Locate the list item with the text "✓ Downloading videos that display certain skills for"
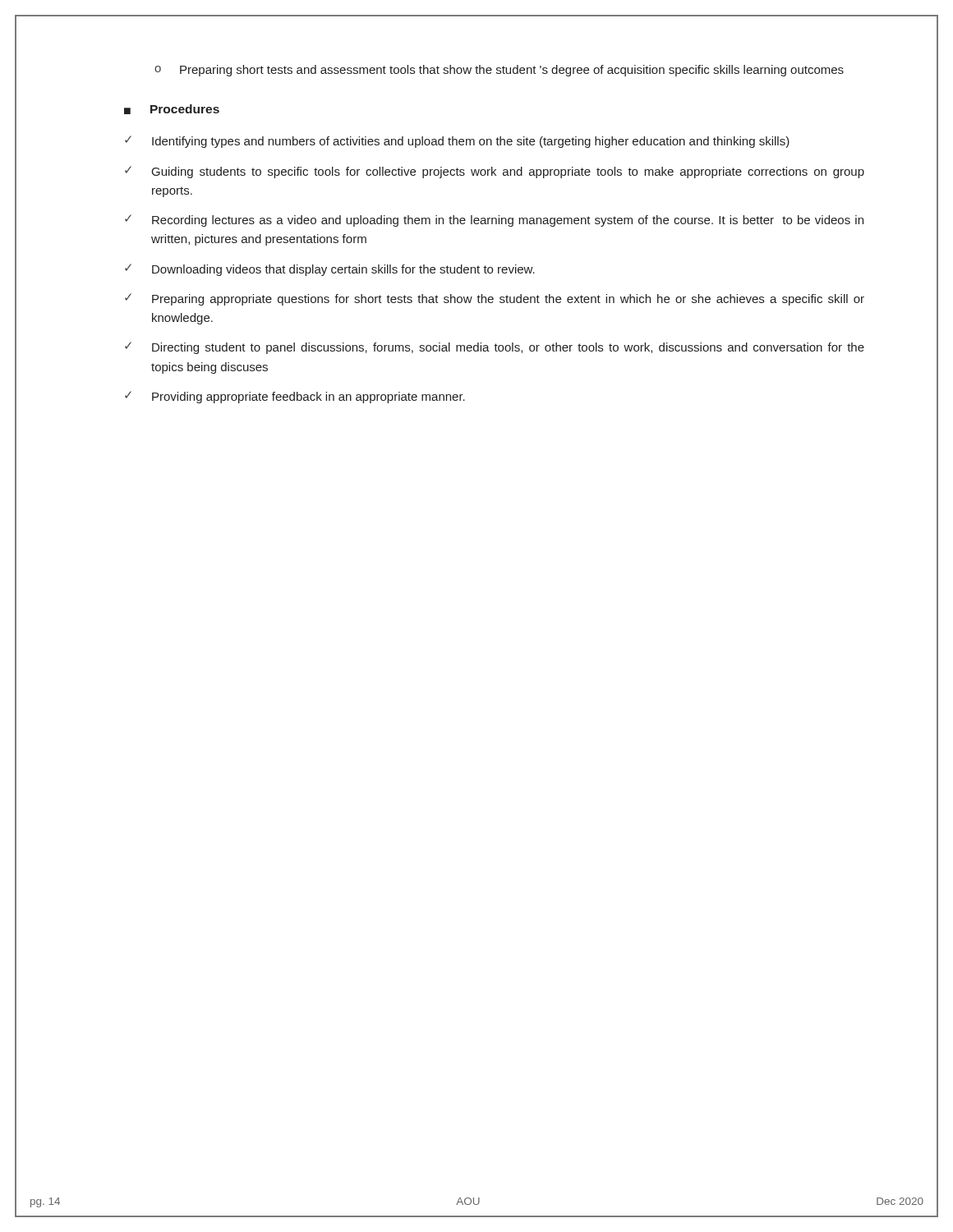This screenshot has height=1232, width=953. point(494,269)
